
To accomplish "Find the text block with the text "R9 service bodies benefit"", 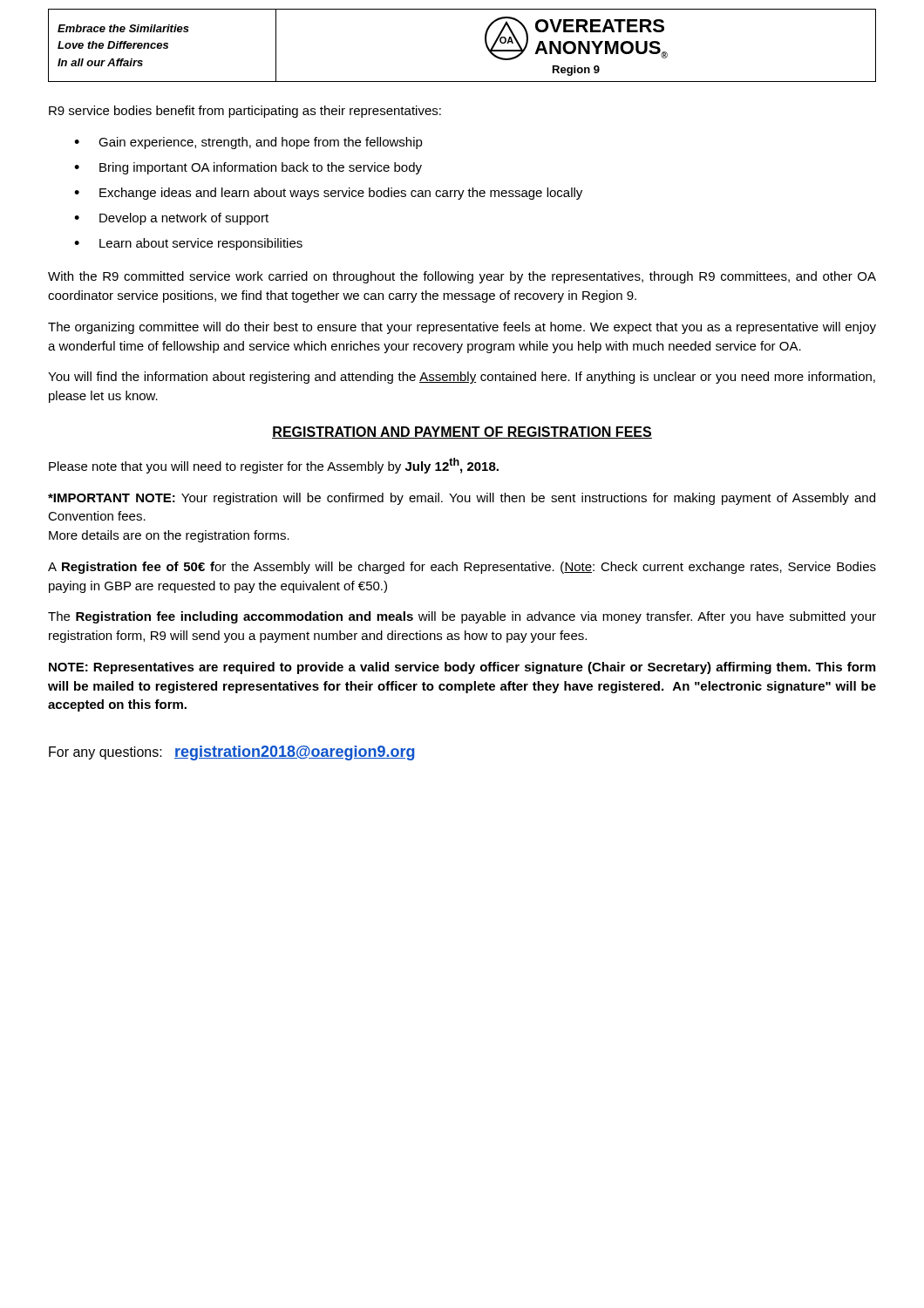I will (245, 110).
